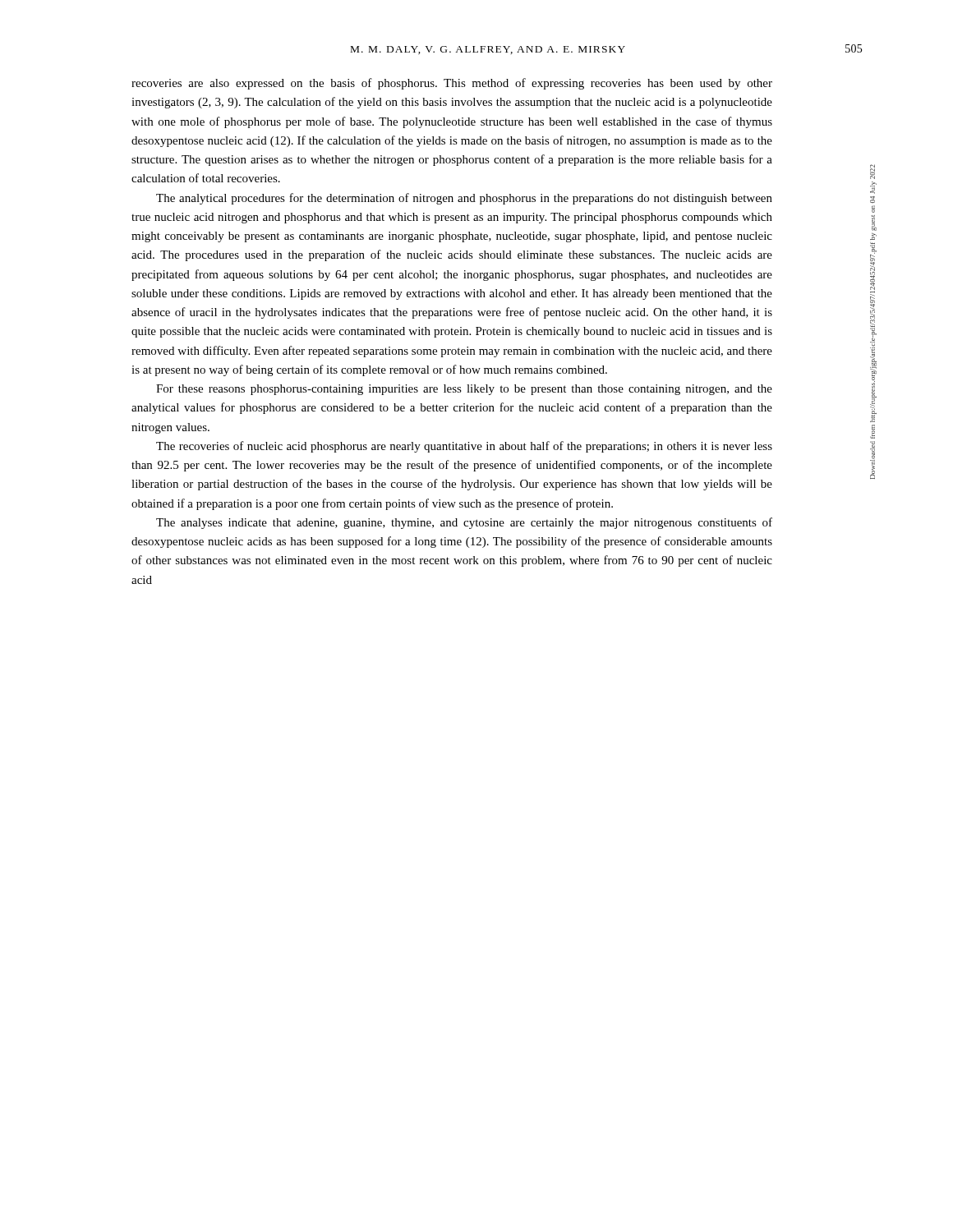Navigate to the region starting "For these reasons phosphorus-containing"
This screenshot has width=953, height=1232.
coord(452,408)
